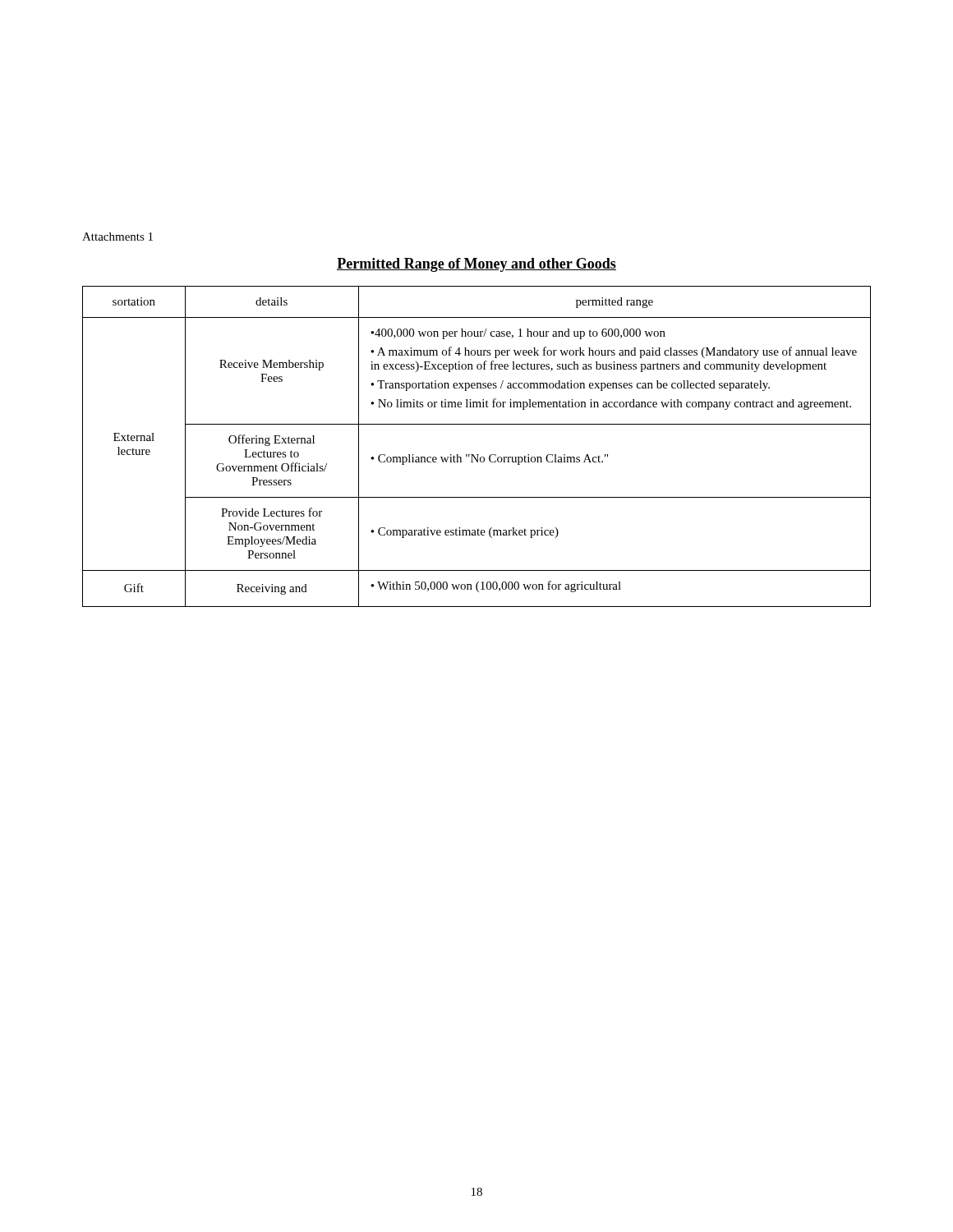Point to the passage starting "Attachments 1"
This screenshot has height=1232, width=953.
coord(118,237)
